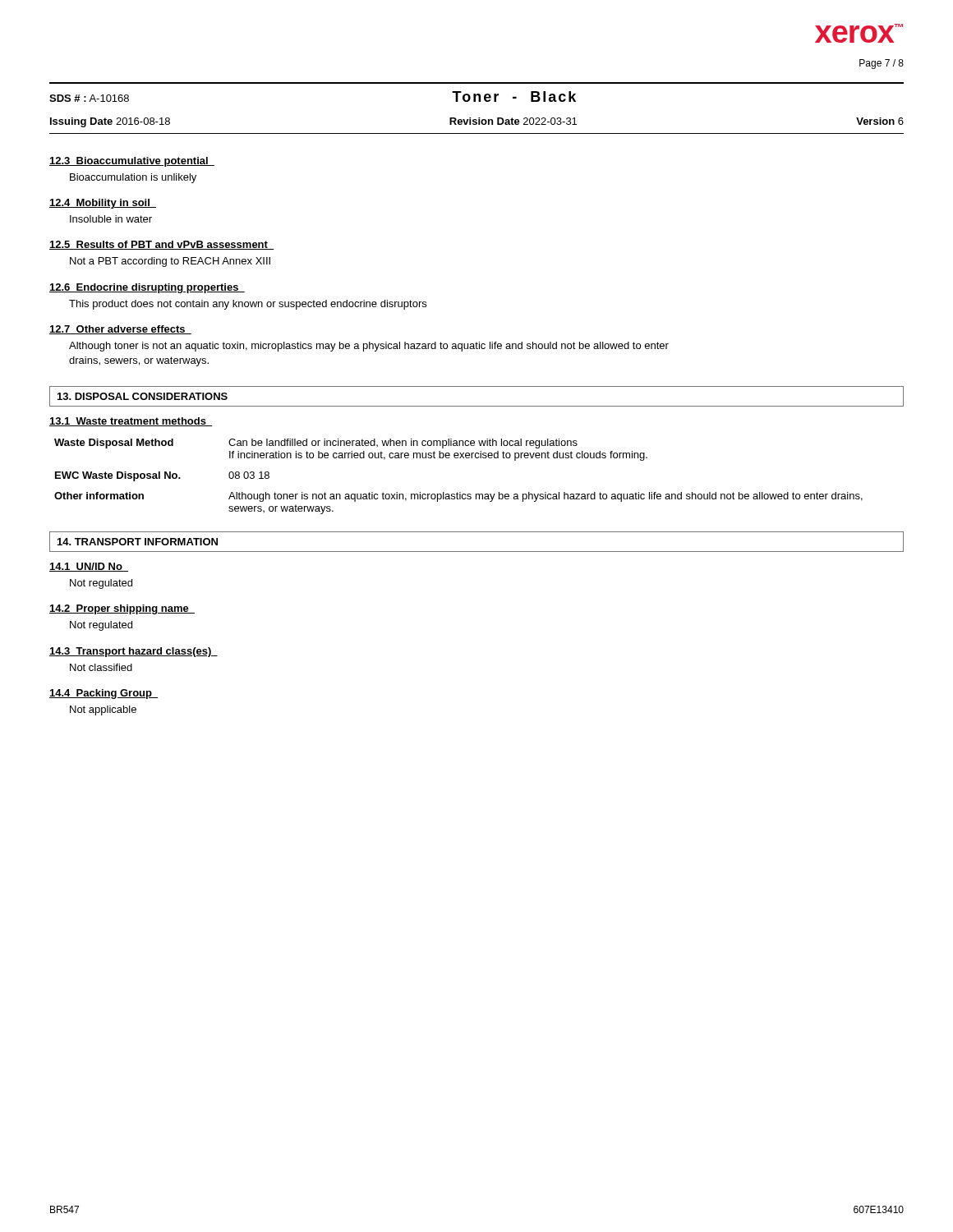Locate the text block starting "14.4 Packing Group"
953x1232 pixels.
pos(104,693)
